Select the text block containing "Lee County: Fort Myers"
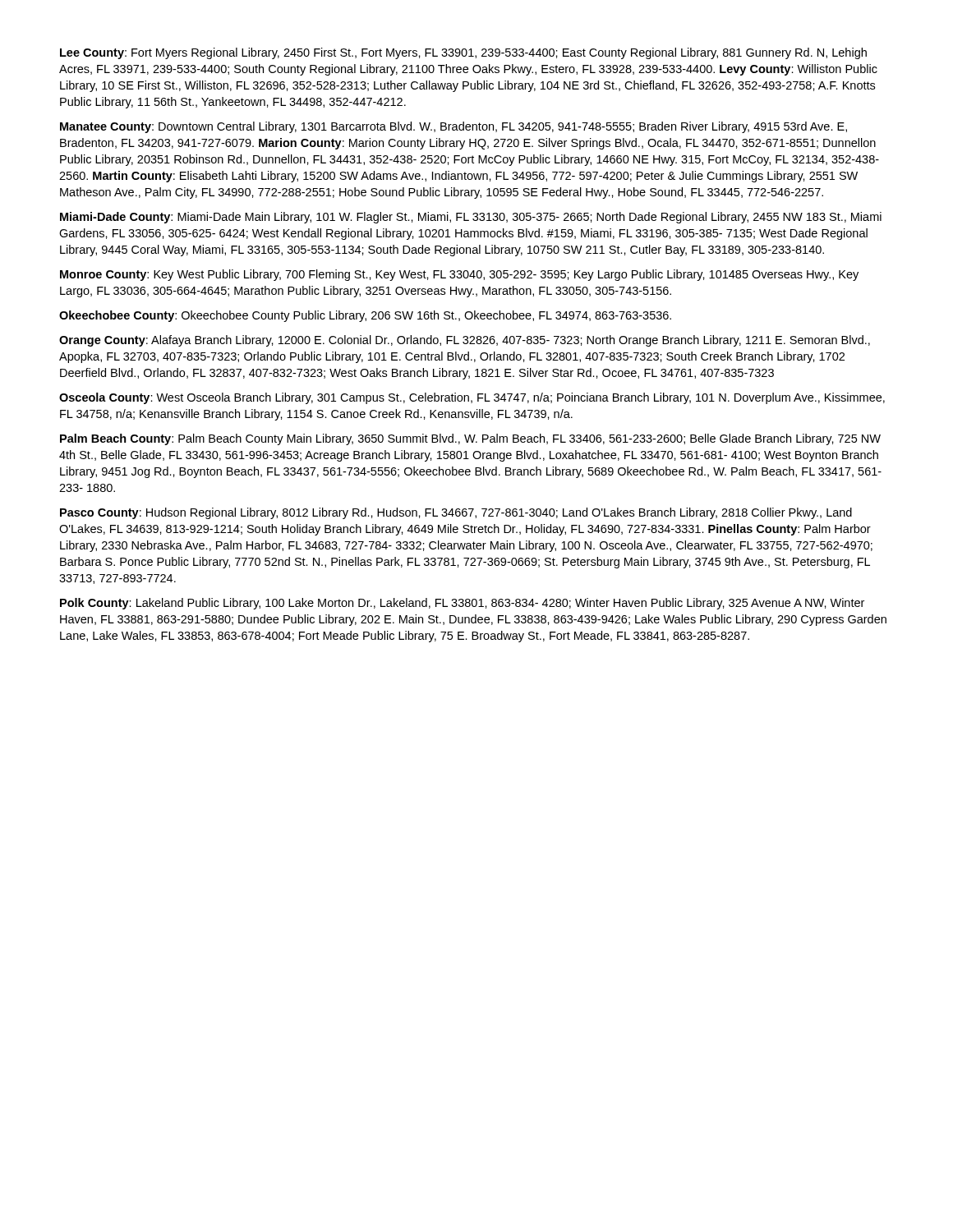953x1232 pixels. [468, 77]
